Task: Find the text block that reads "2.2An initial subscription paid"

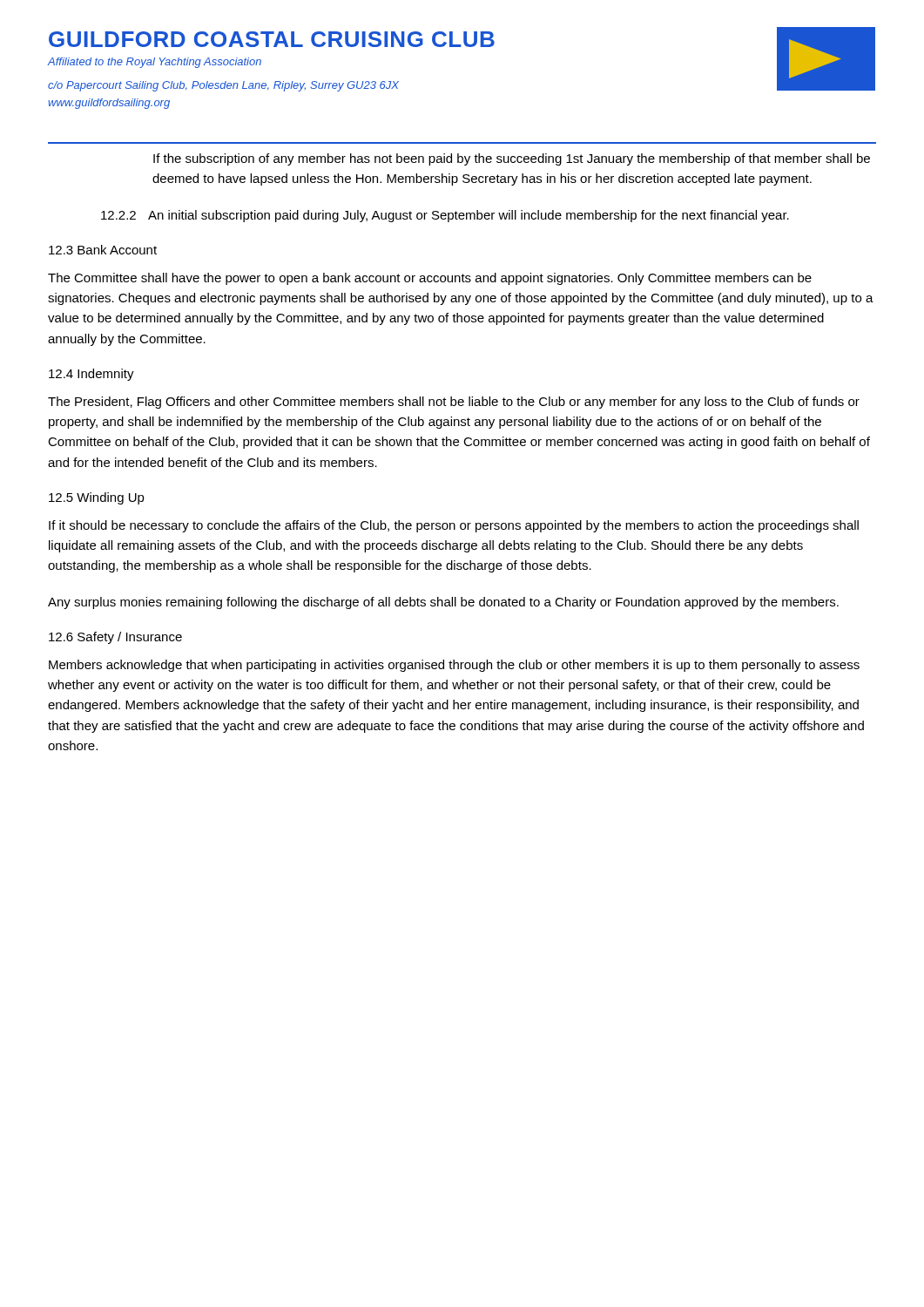Action: [x=488, y=214]
